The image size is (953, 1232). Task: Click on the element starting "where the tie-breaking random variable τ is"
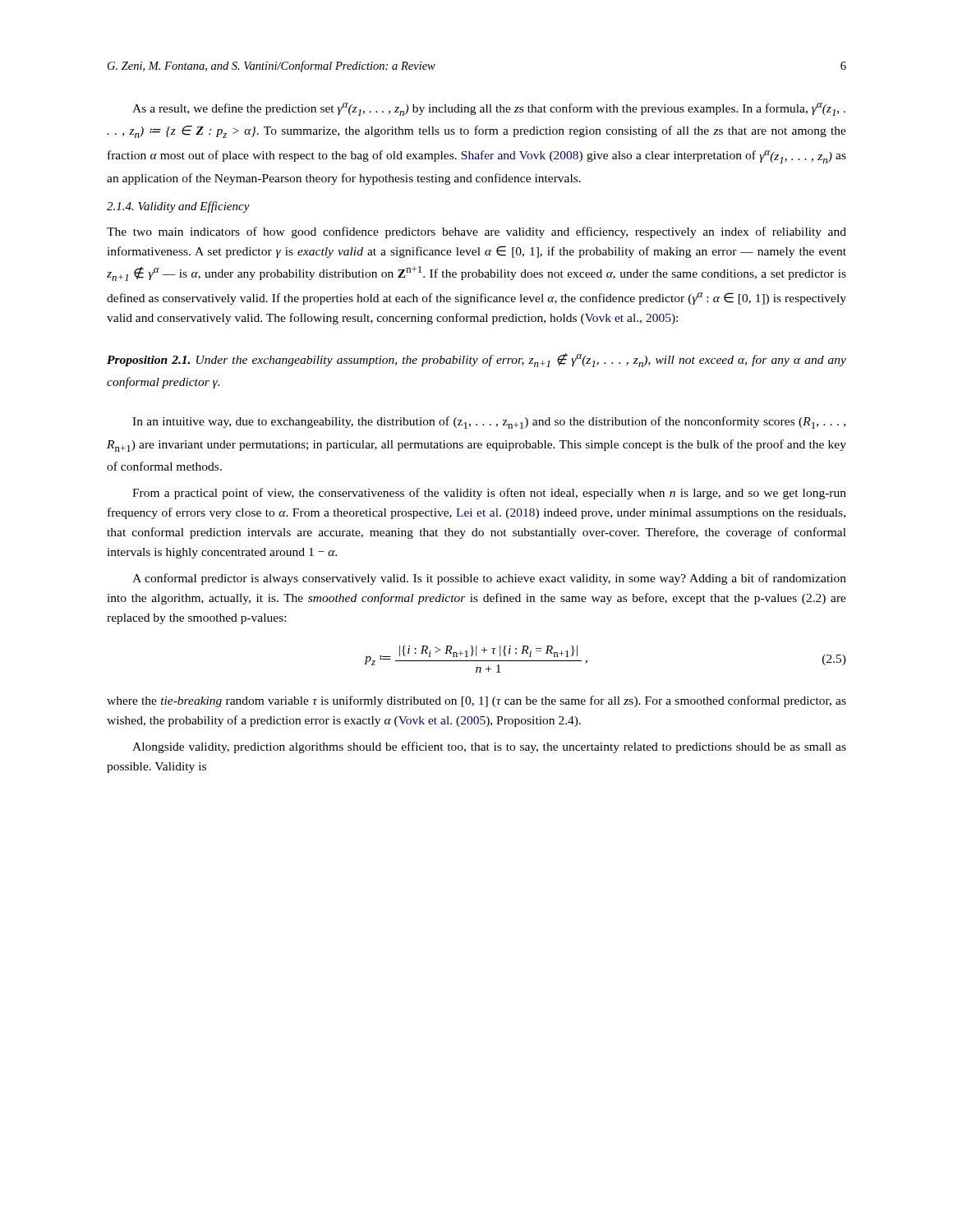pyautogui.click(x=476, y=710)
